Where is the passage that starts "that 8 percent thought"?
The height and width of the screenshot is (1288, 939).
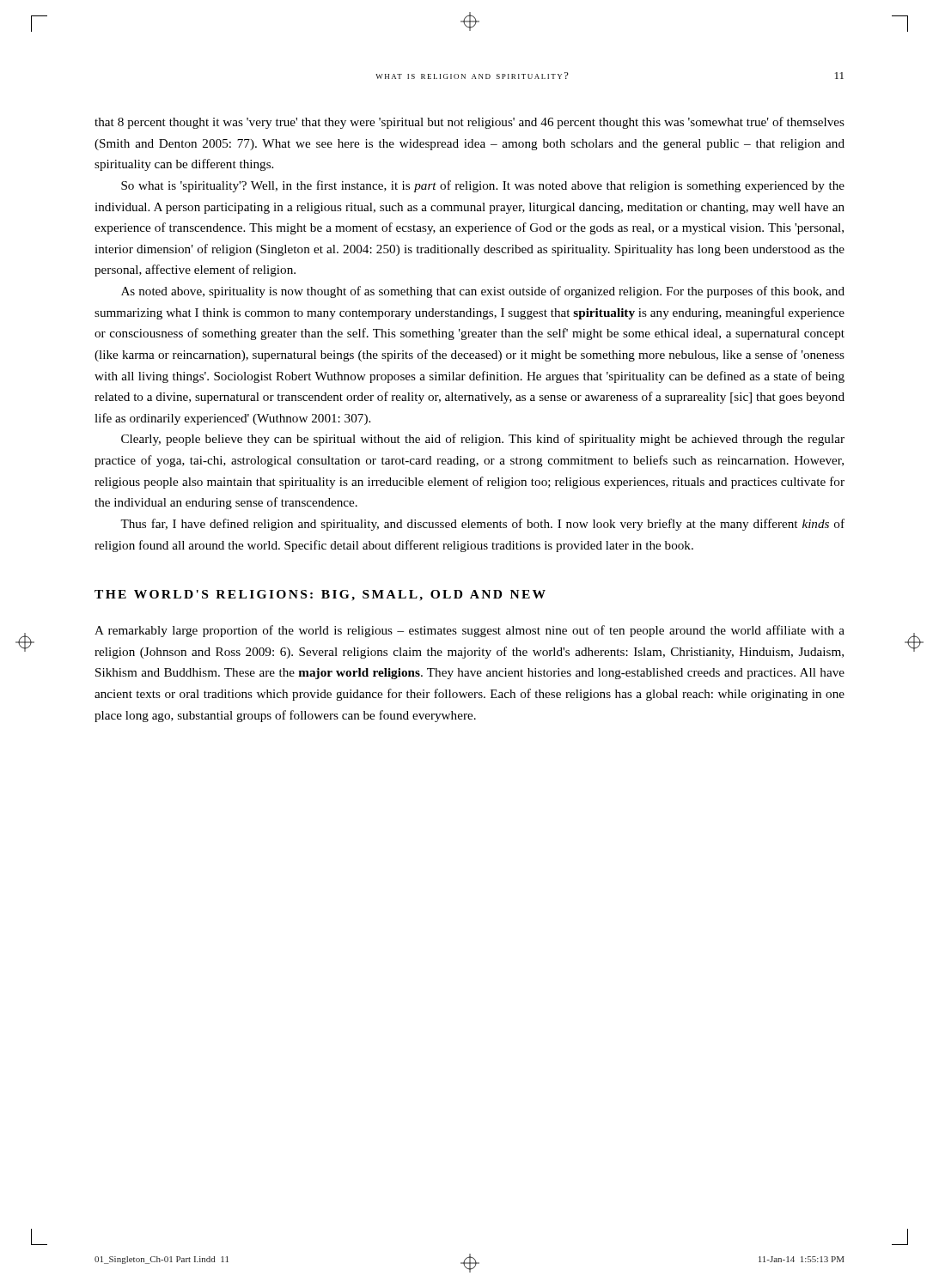tap(470, 334)
